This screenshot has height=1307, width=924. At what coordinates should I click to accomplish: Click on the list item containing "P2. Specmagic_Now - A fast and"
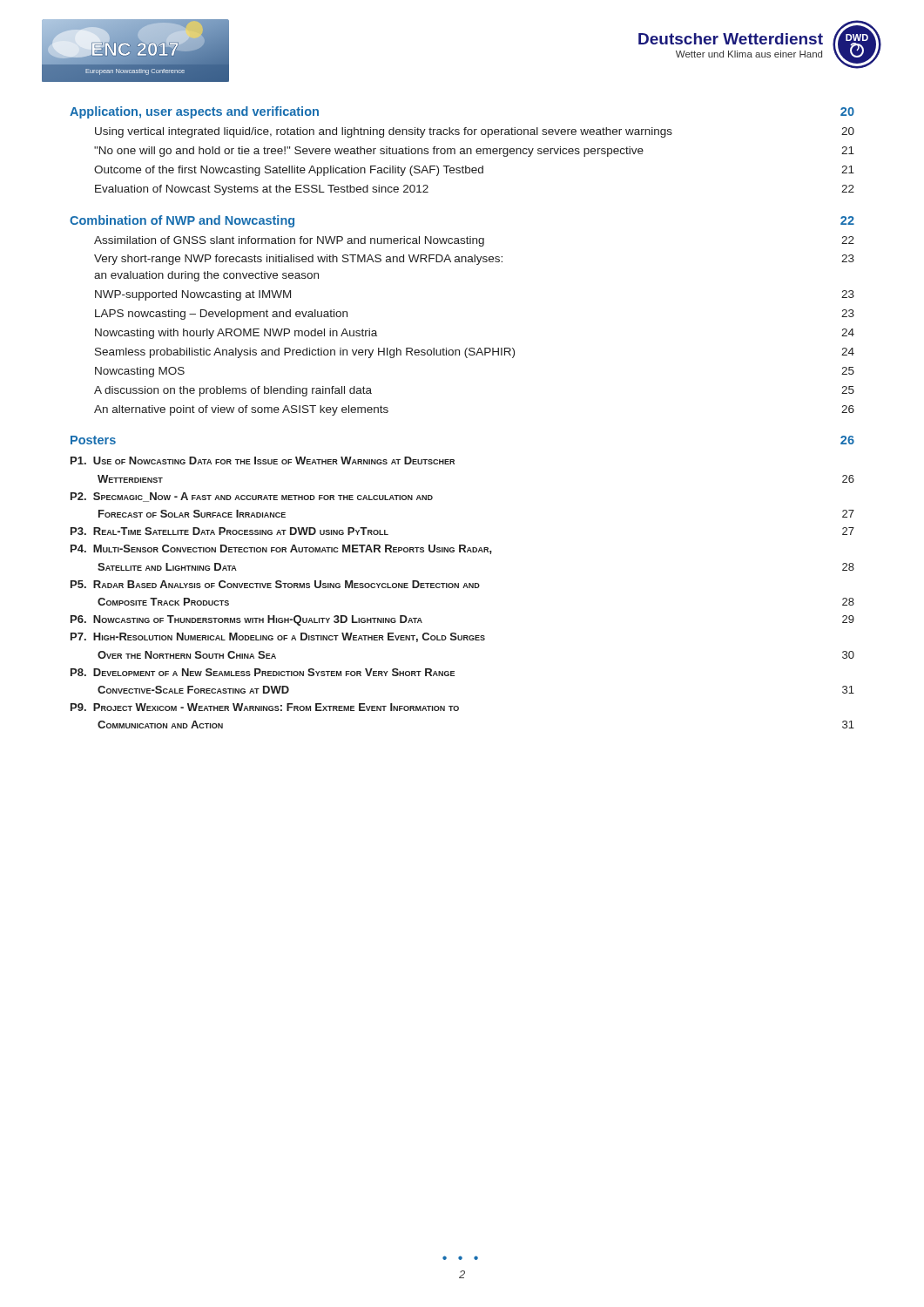point(252,497)
